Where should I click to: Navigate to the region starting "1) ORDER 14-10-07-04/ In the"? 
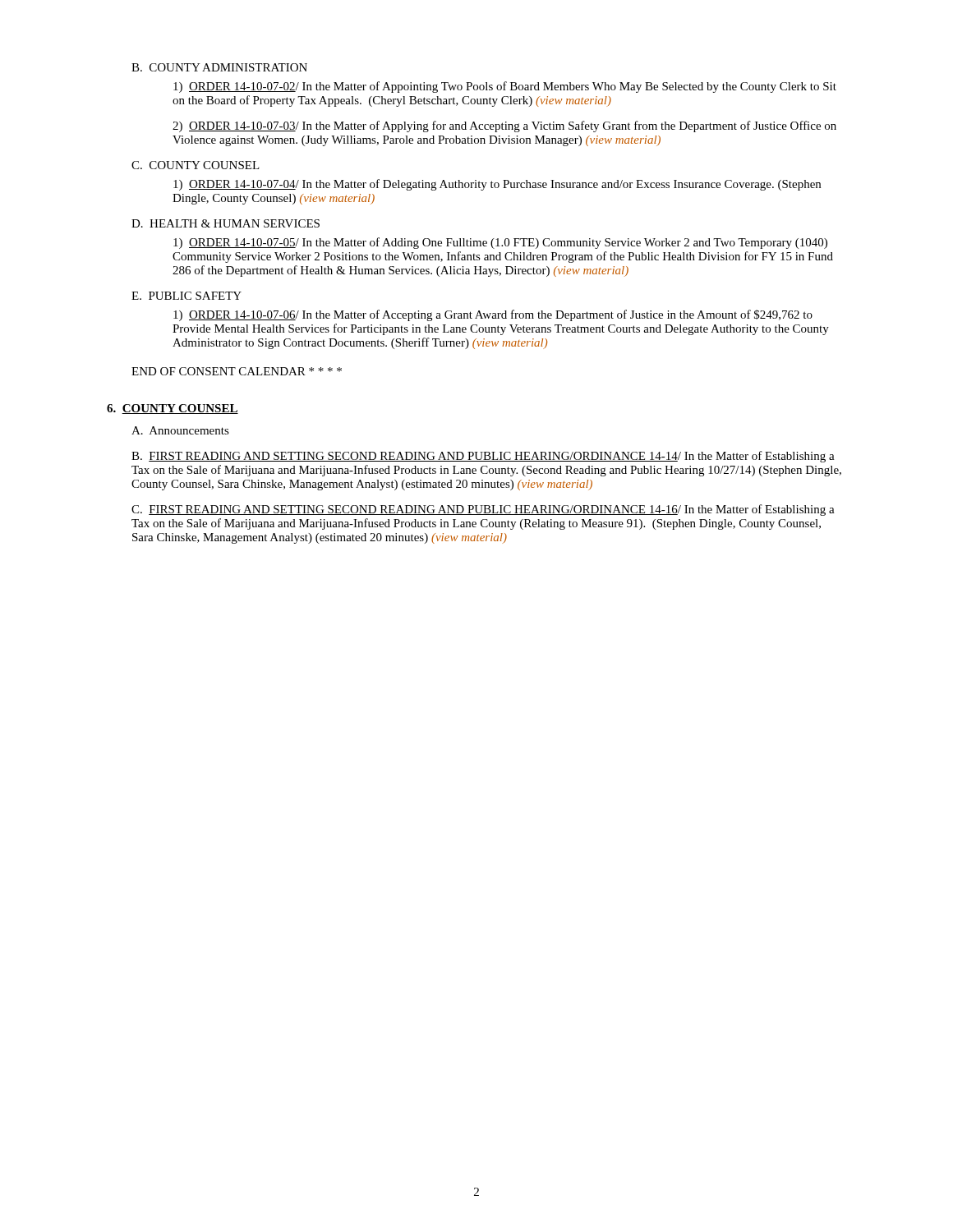tap(509, 191)
